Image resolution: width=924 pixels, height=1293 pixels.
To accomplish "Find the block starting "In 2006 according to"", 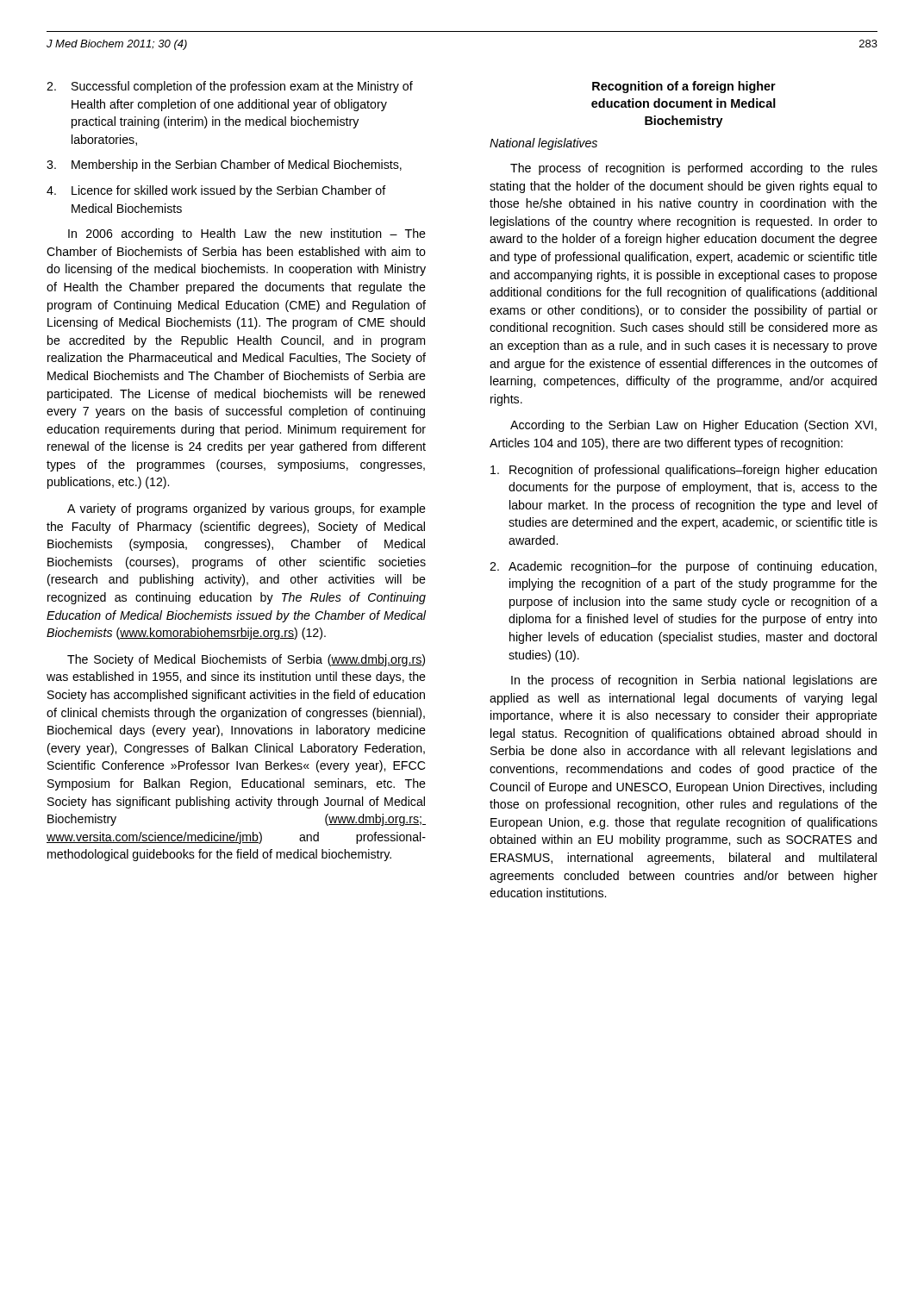I will pyautogui.click(x=236, y=358).
